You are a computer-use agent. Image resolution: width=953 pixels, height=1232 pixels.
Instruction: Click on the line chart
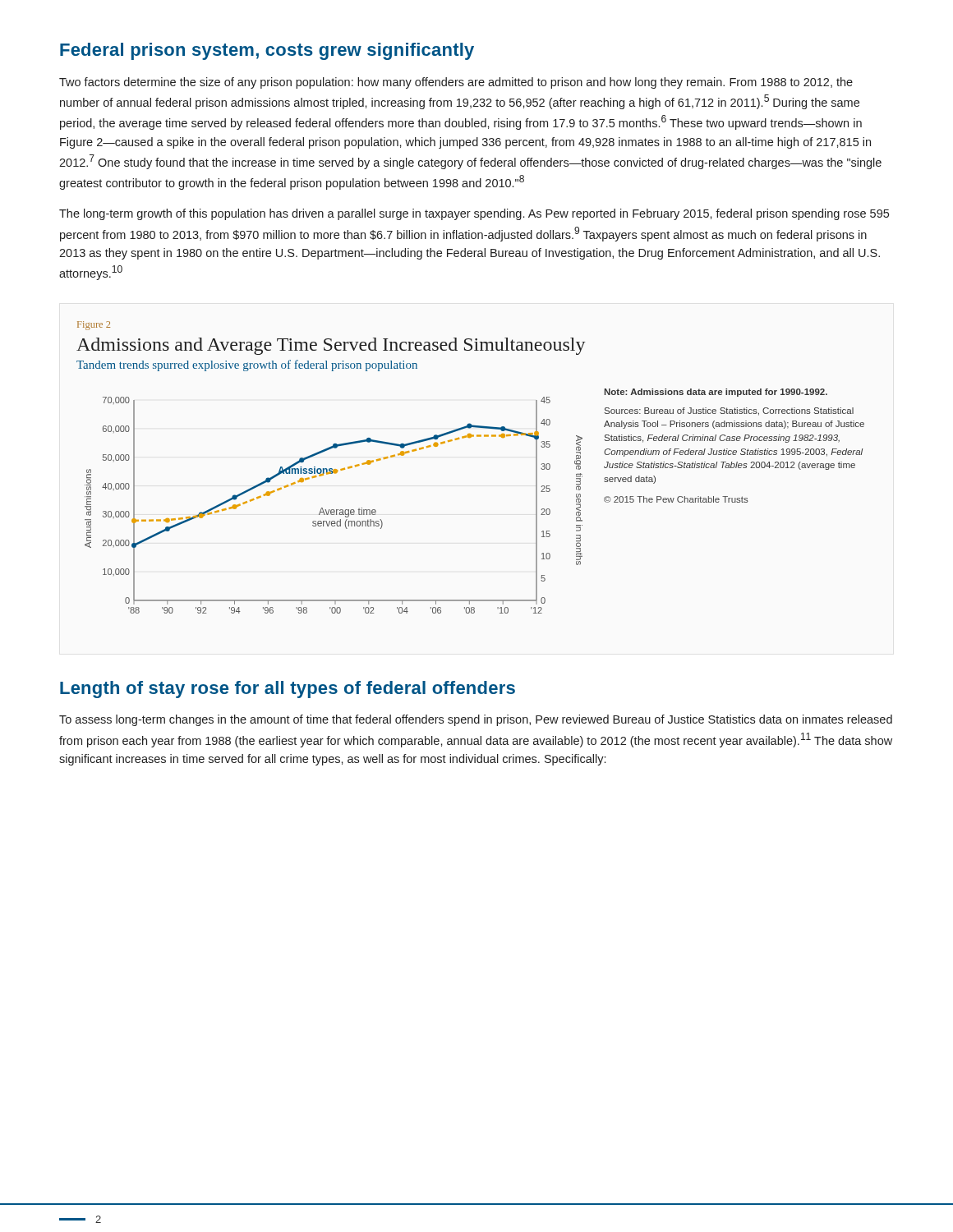331,514
